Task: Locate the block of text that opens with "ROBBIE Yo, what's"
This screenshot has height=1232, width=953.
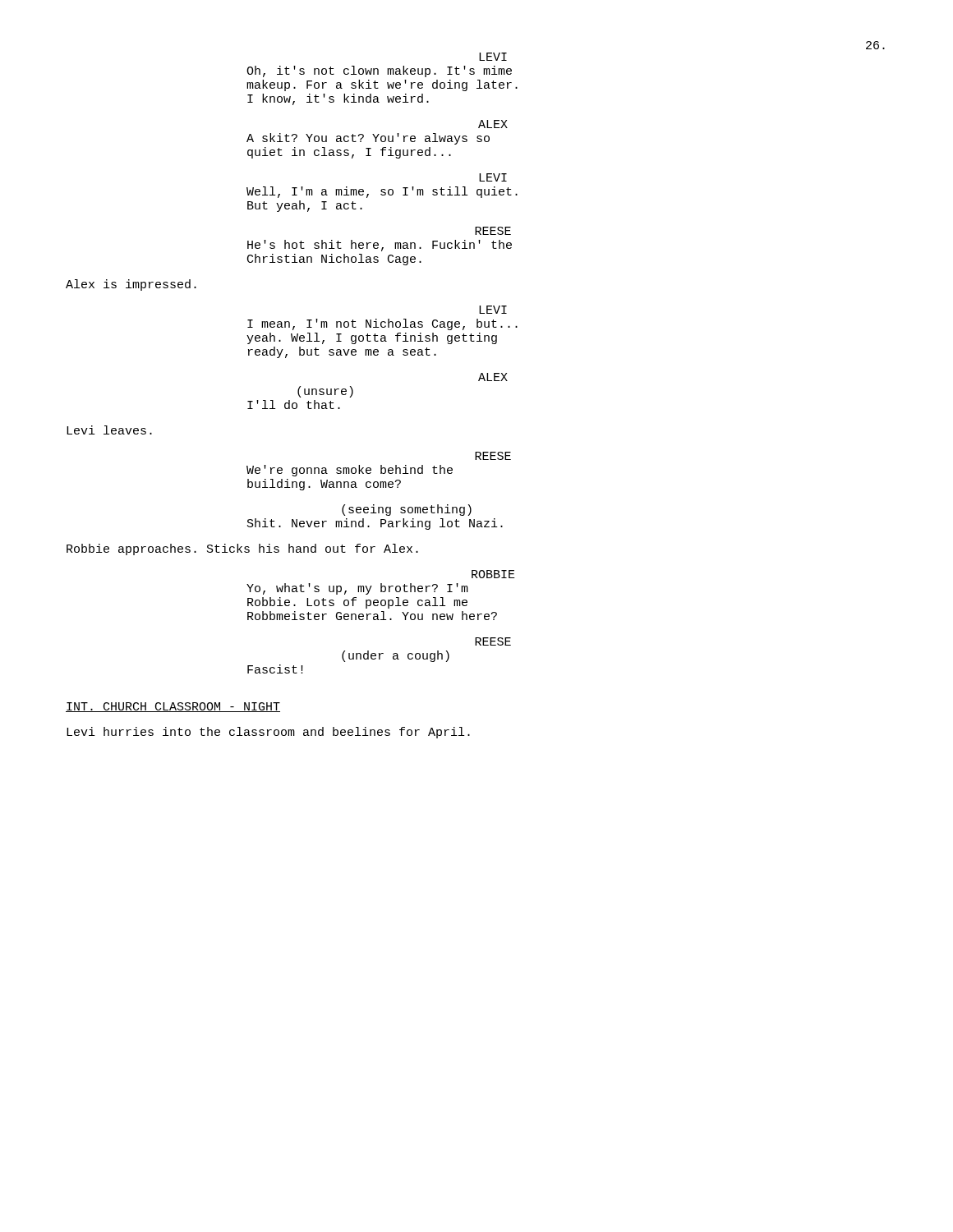Action: tap(493, 574)
